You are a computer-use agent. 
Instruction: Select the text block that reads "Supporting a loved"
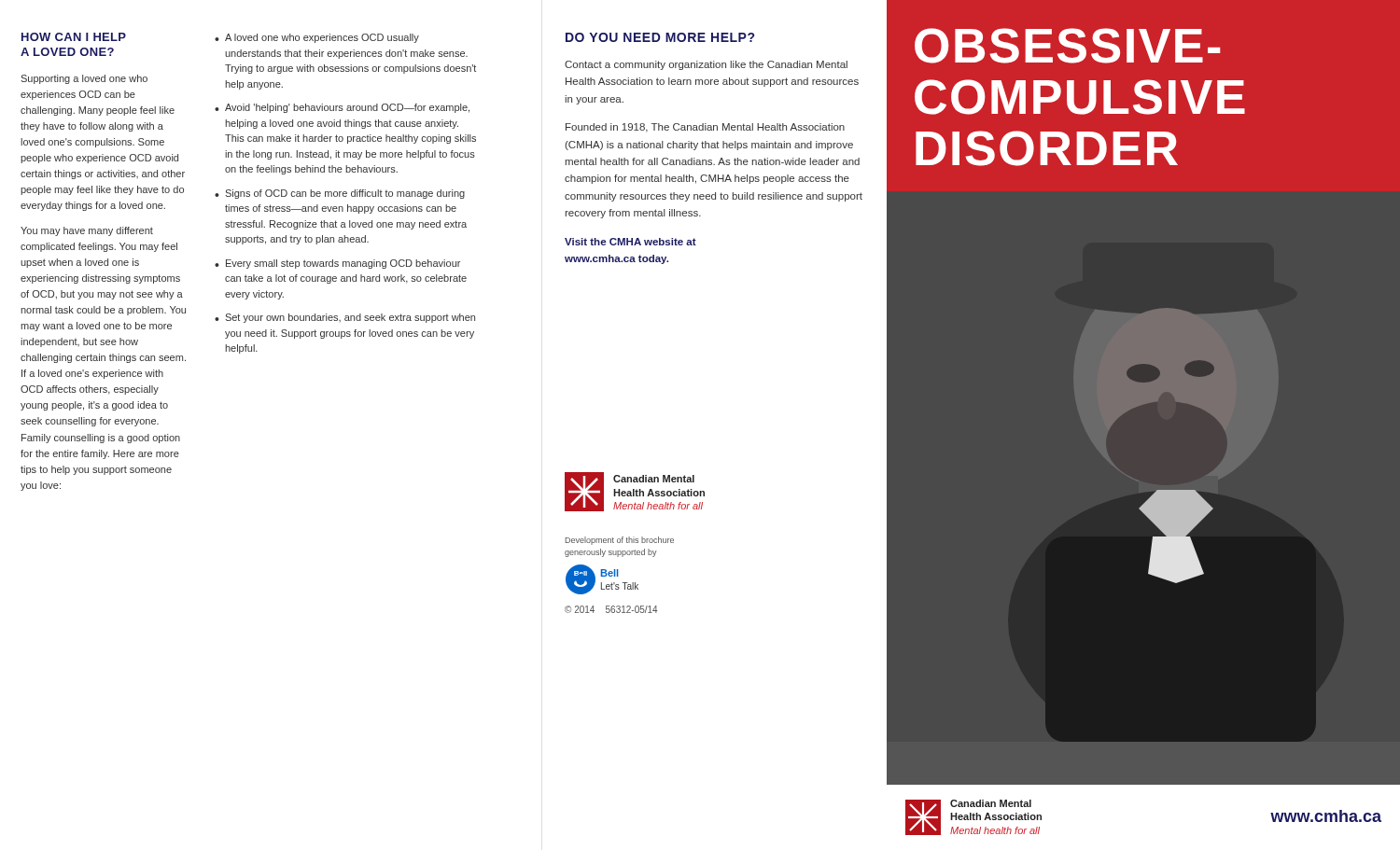pyautogui.click(x=103, y=142)
